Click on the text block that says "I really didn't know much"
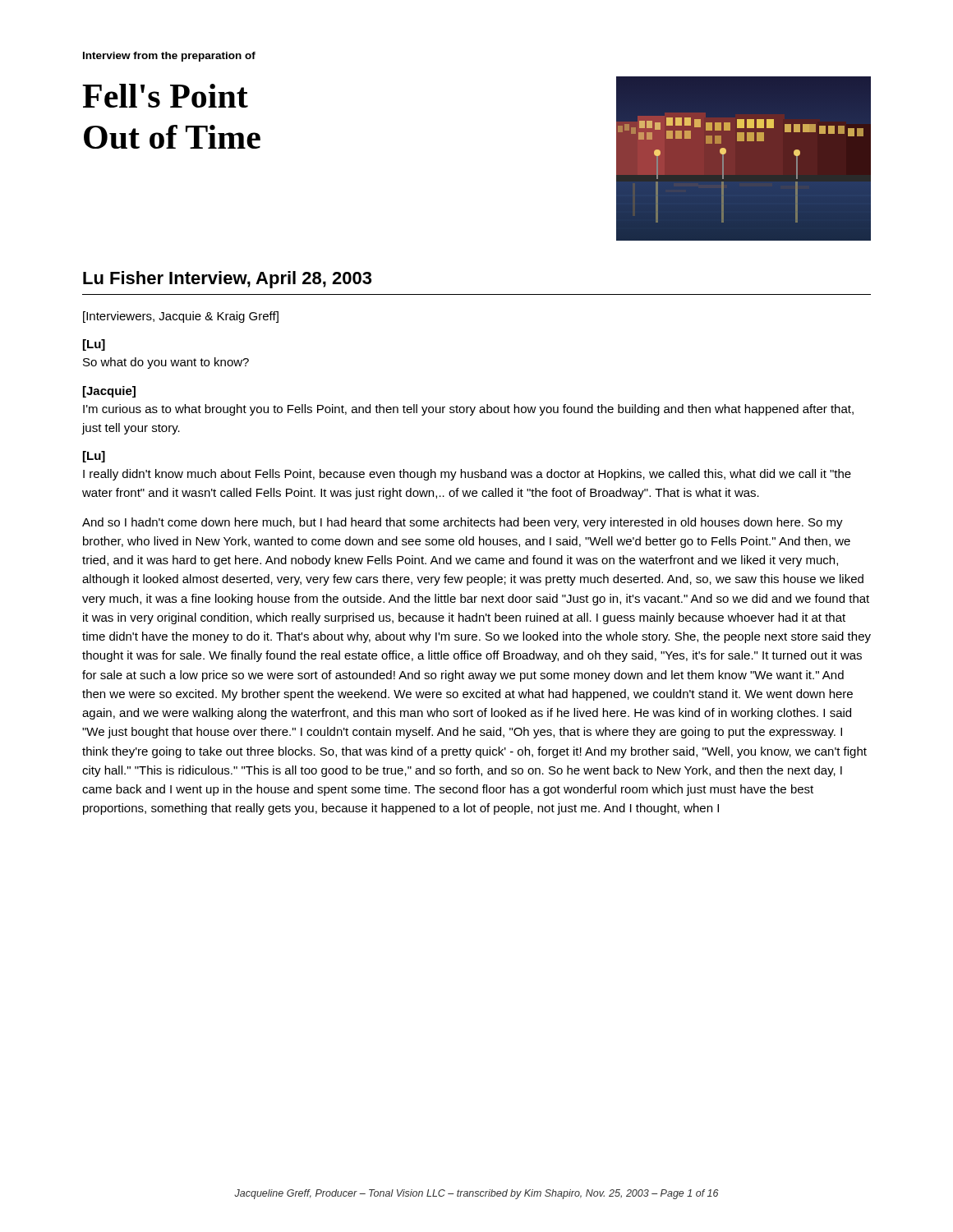 [467, 483]
